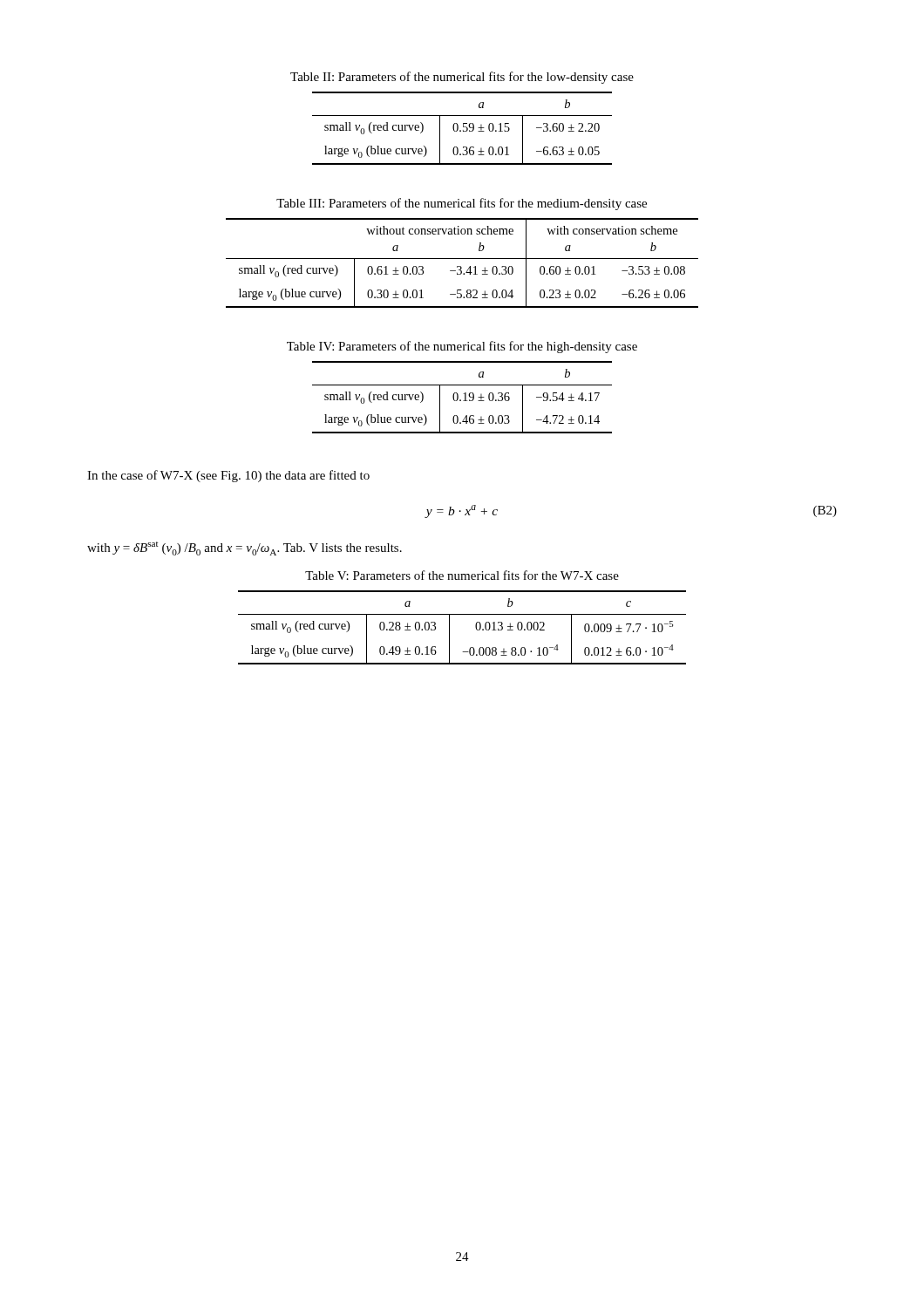Find the table that mentions "0.30 ± 0.01"
This screenshot has width=924, height=1308.
462,263
